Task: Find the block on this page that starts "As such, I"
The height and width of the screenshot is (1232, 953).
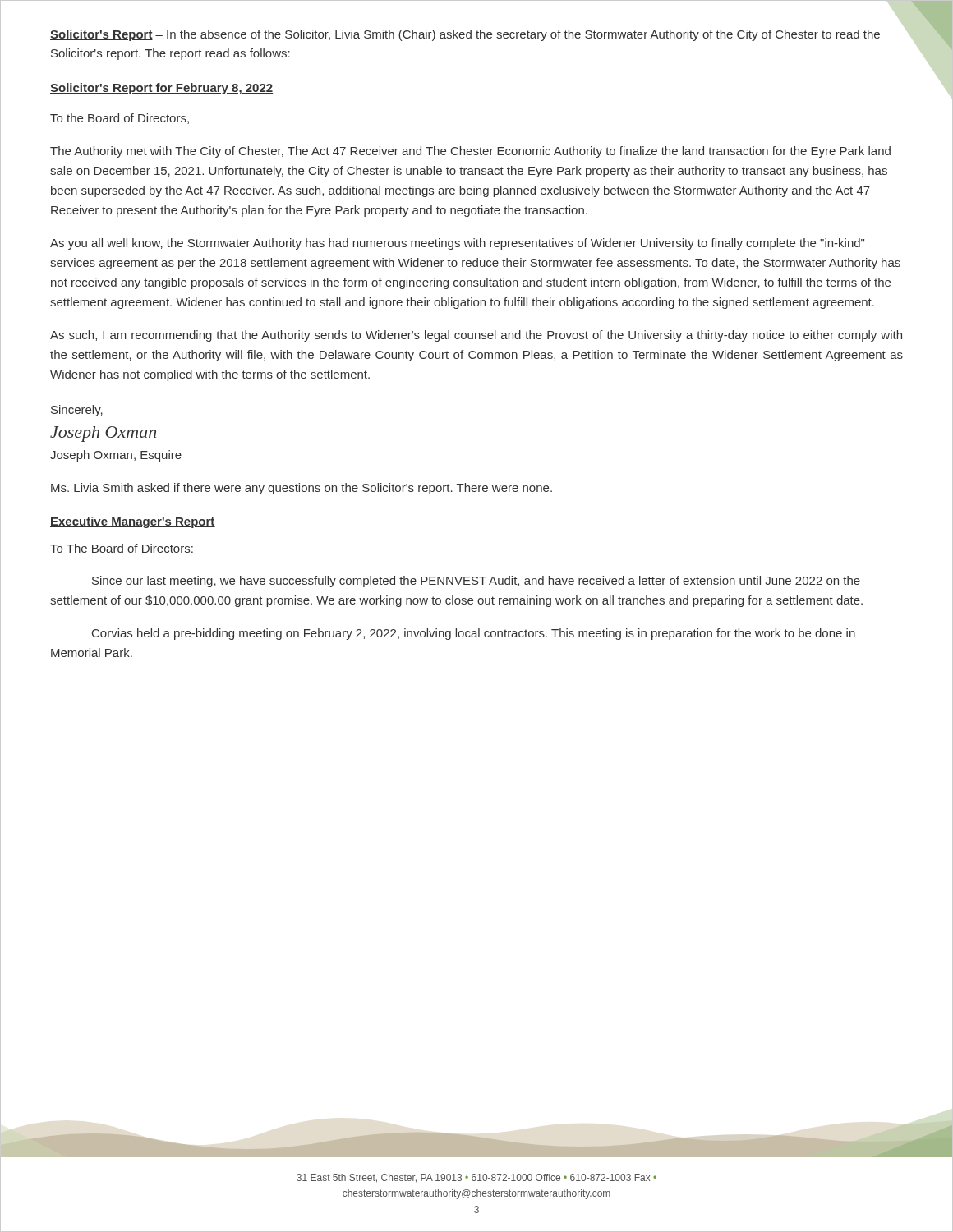Action: (x=476, y=354)
